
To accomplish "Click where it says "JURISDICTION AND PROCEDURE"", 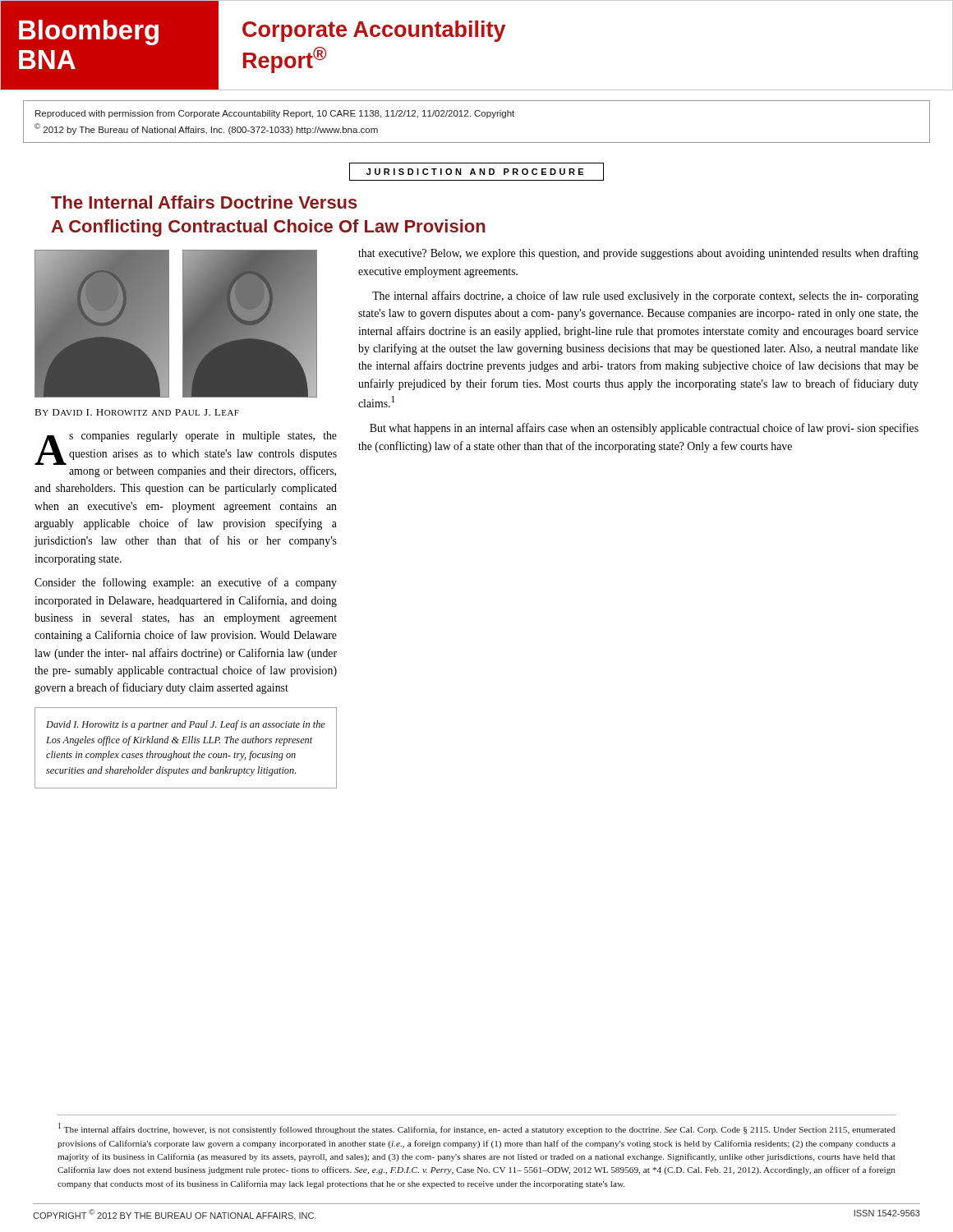I will click(x=476, y=171).
